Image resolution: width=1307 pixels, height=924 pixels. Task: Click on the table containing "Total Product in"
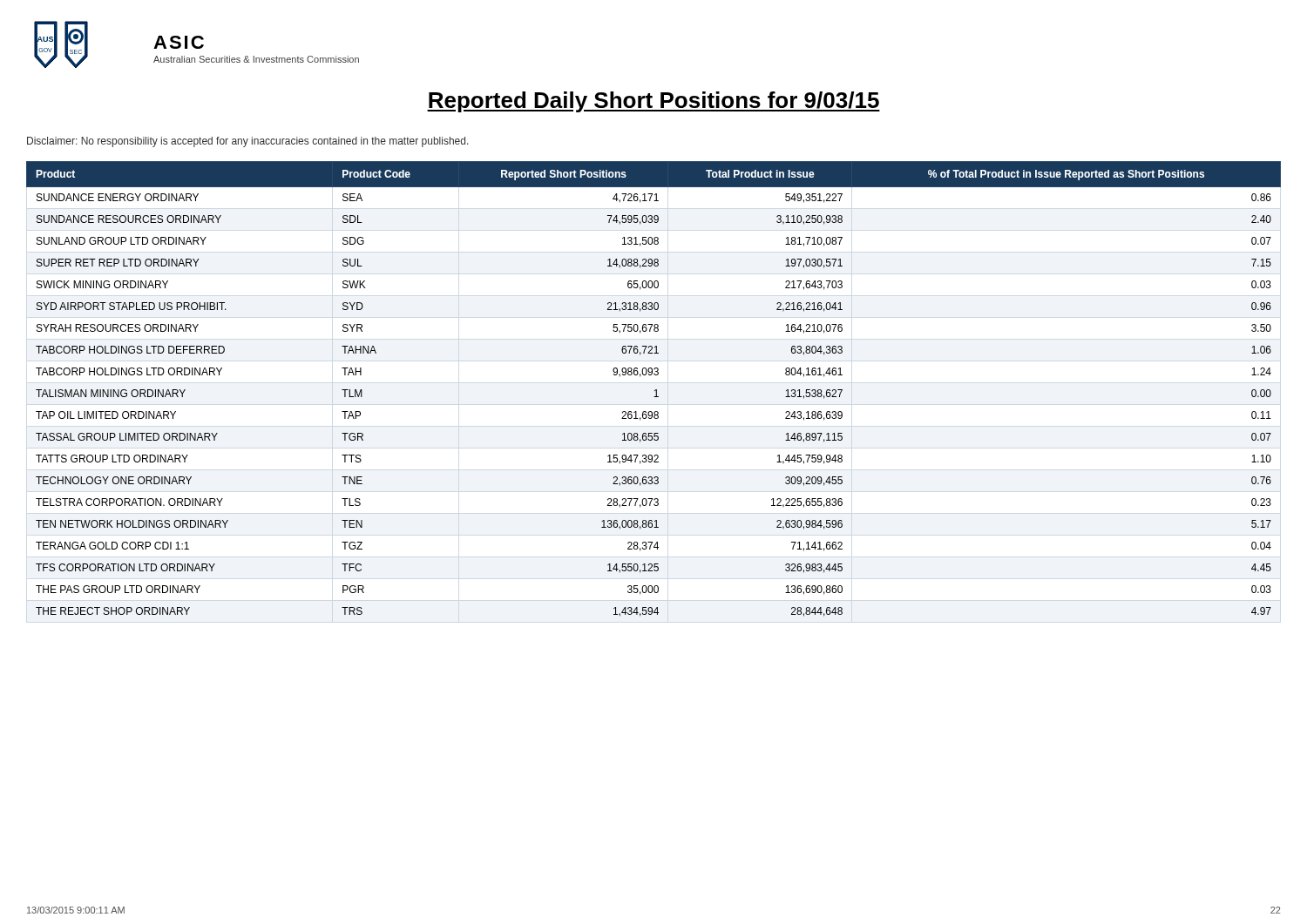[654, 392]
